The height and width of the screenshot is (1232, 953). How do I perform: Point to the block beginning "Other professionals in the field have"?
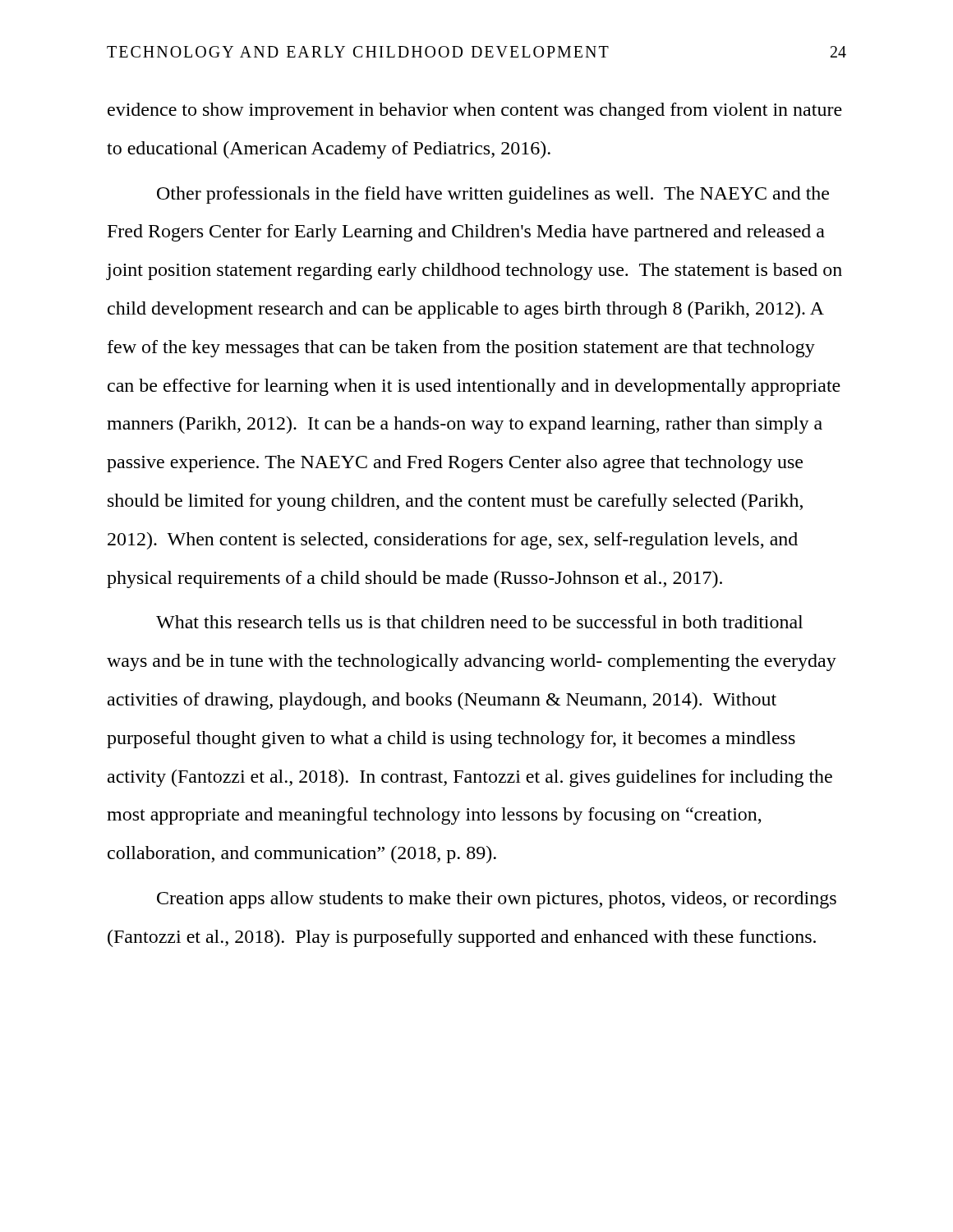[x=475, y=385]
